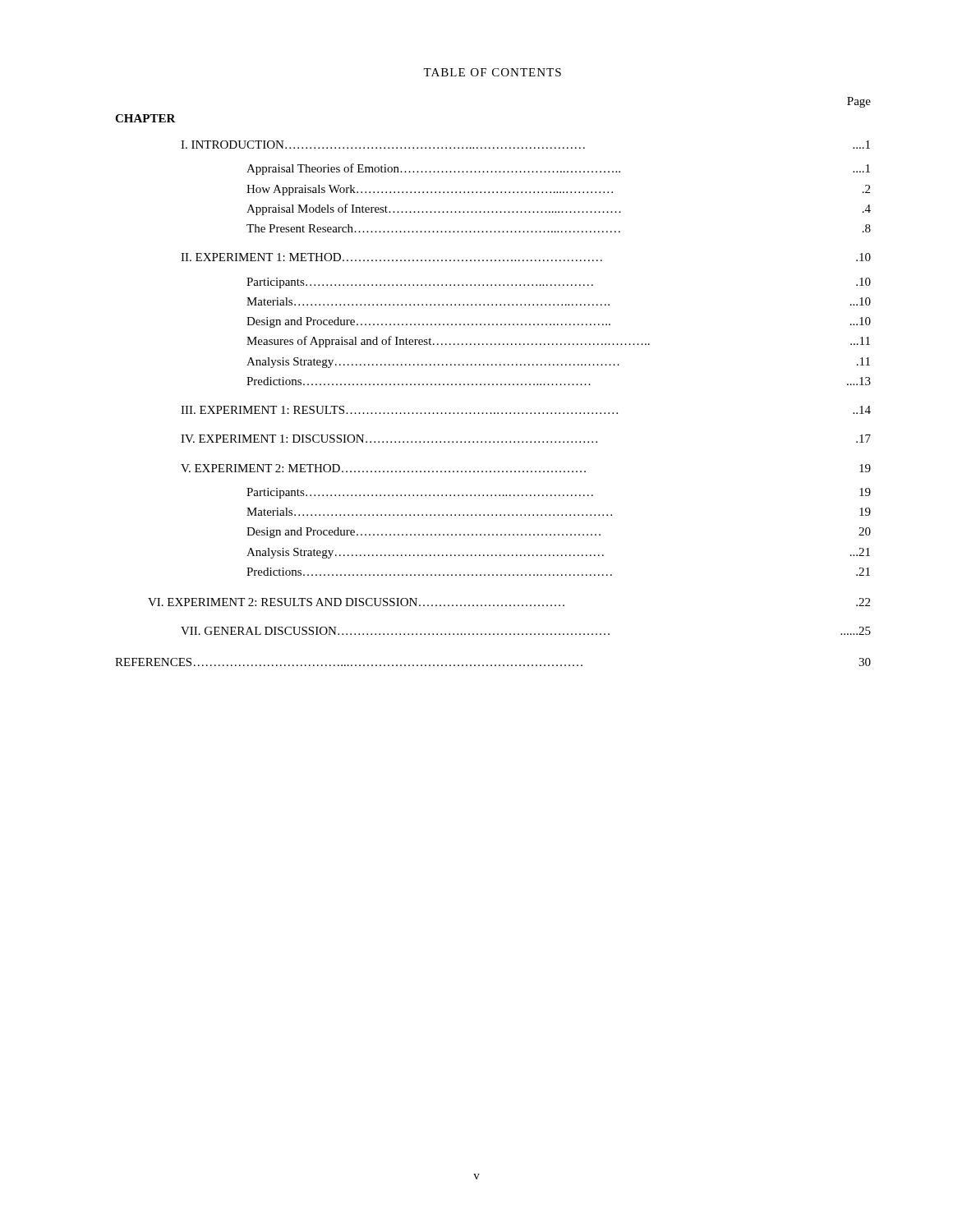Locate the list item with the text "Appraisal Models of Interest…………………………………....…………….4"
Image resolution: width=953 pixels, height=1232 pixels.
click(x=559, y=209)
